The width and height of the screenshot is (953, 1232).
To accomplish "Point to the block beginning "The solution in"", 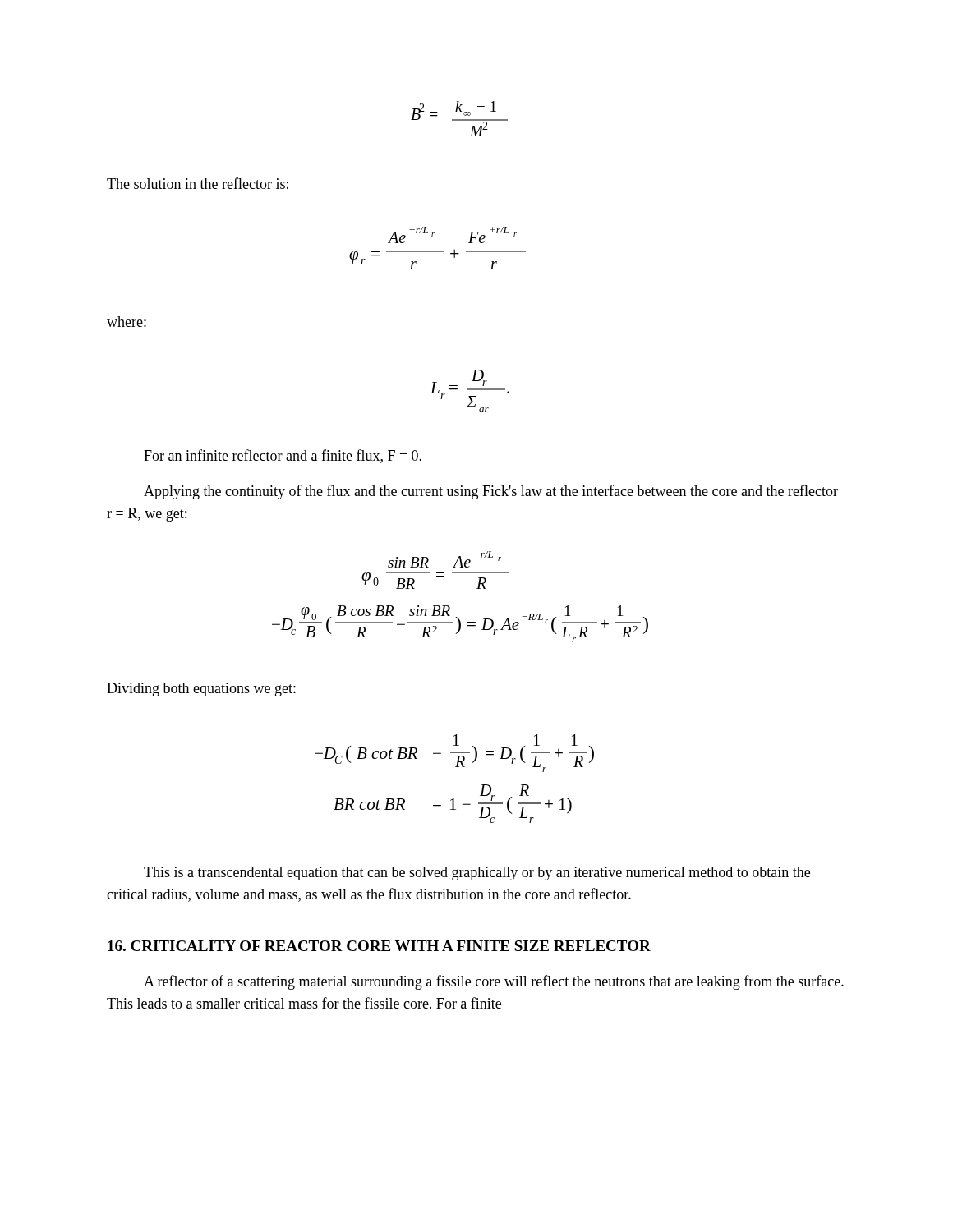I will tap(198, 184).
